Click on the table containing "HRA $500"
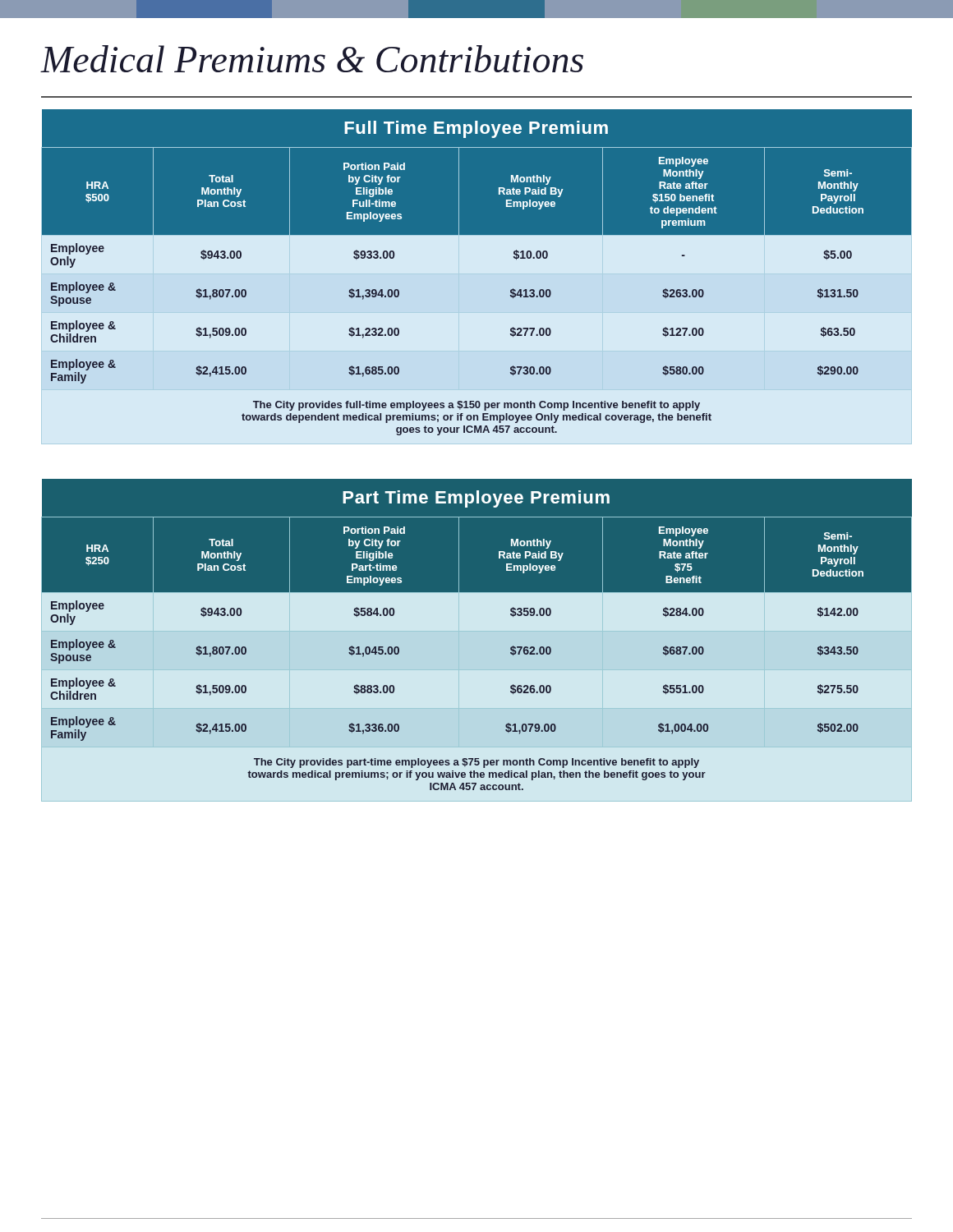 coord(476,276)
